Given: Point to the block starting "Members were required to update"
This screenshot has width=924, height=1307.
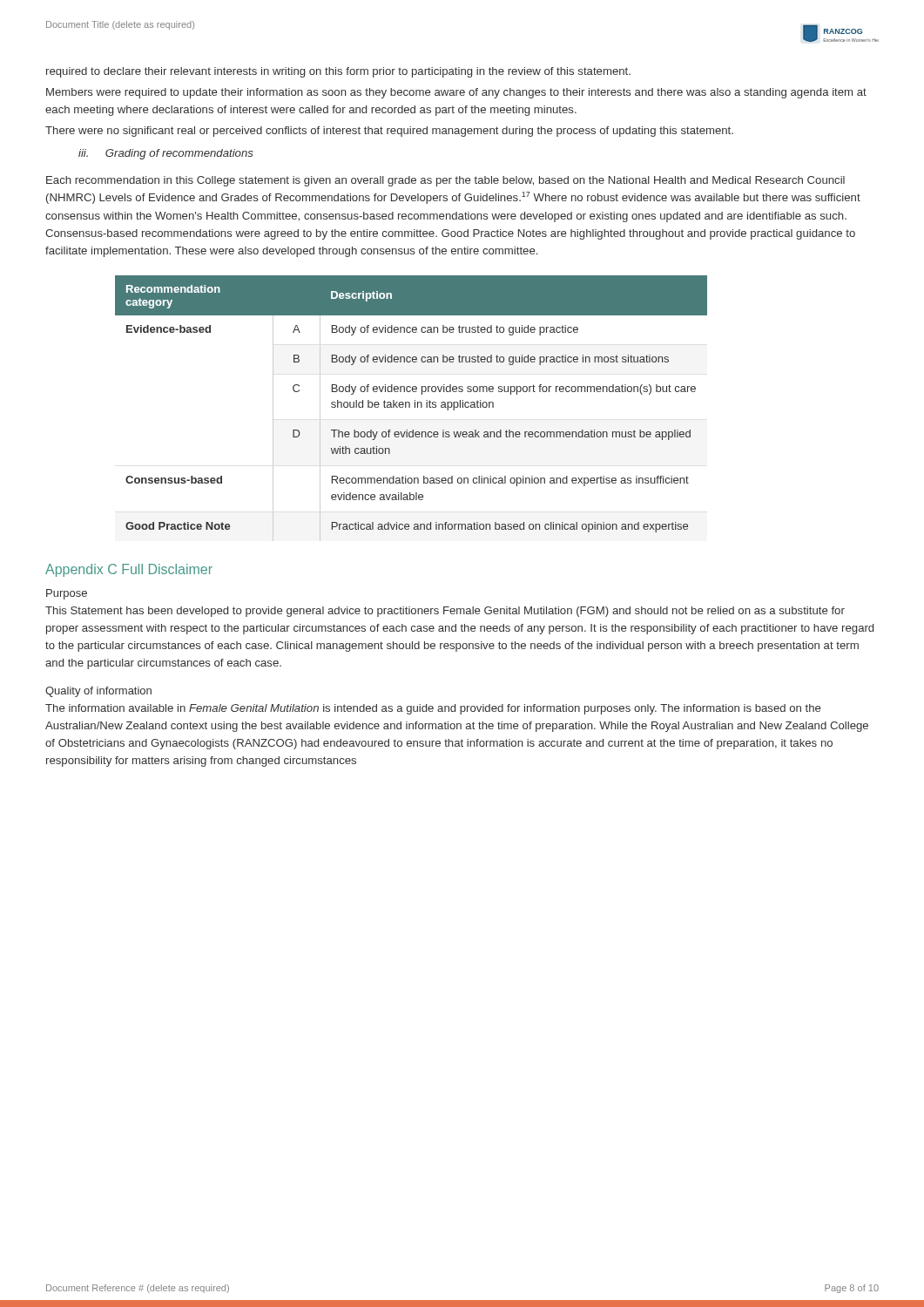Looking at the screenshot, I should point(456,101).
